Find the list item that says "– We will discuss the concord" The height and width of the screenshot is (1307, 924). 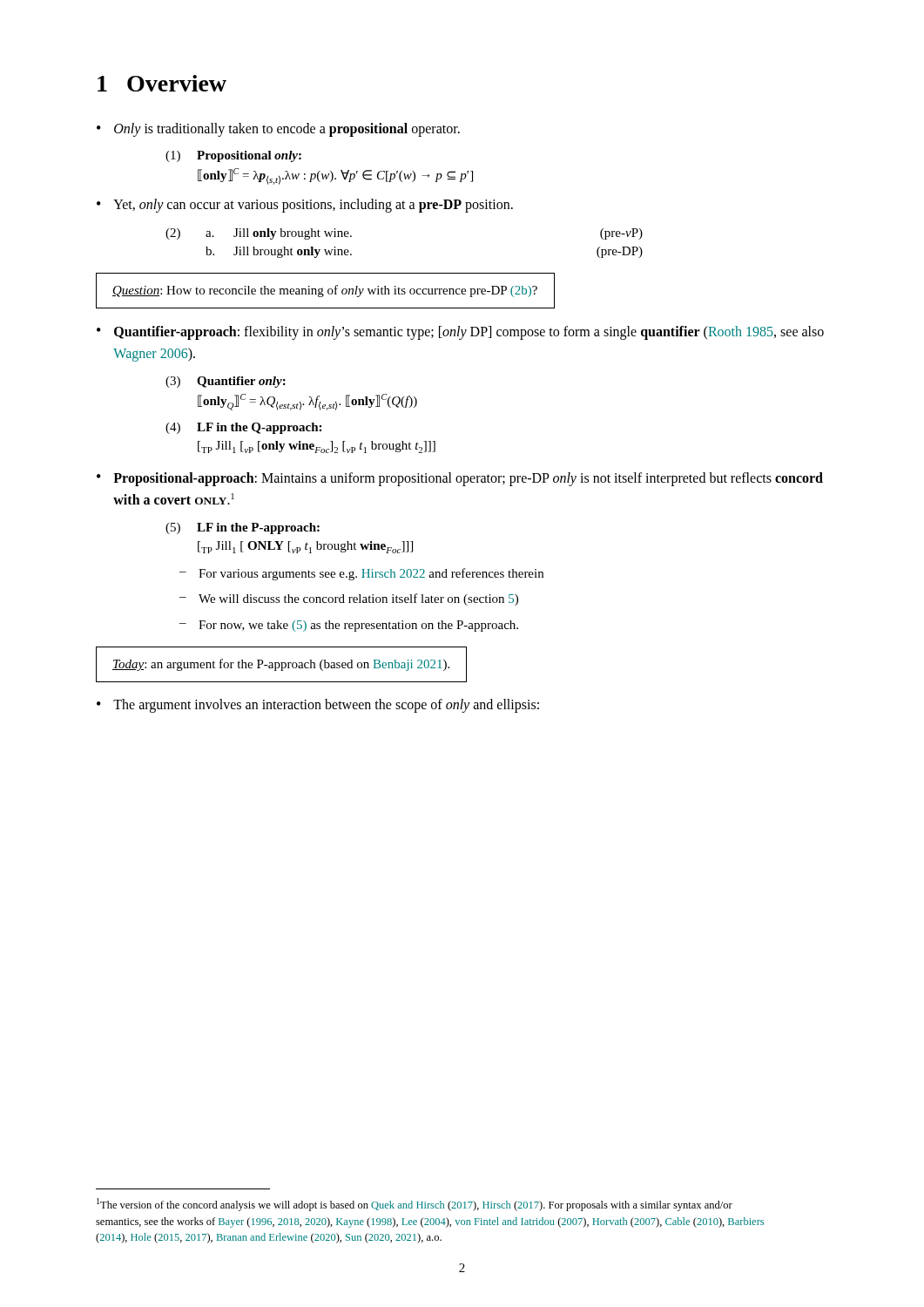(x=349, y=599)
